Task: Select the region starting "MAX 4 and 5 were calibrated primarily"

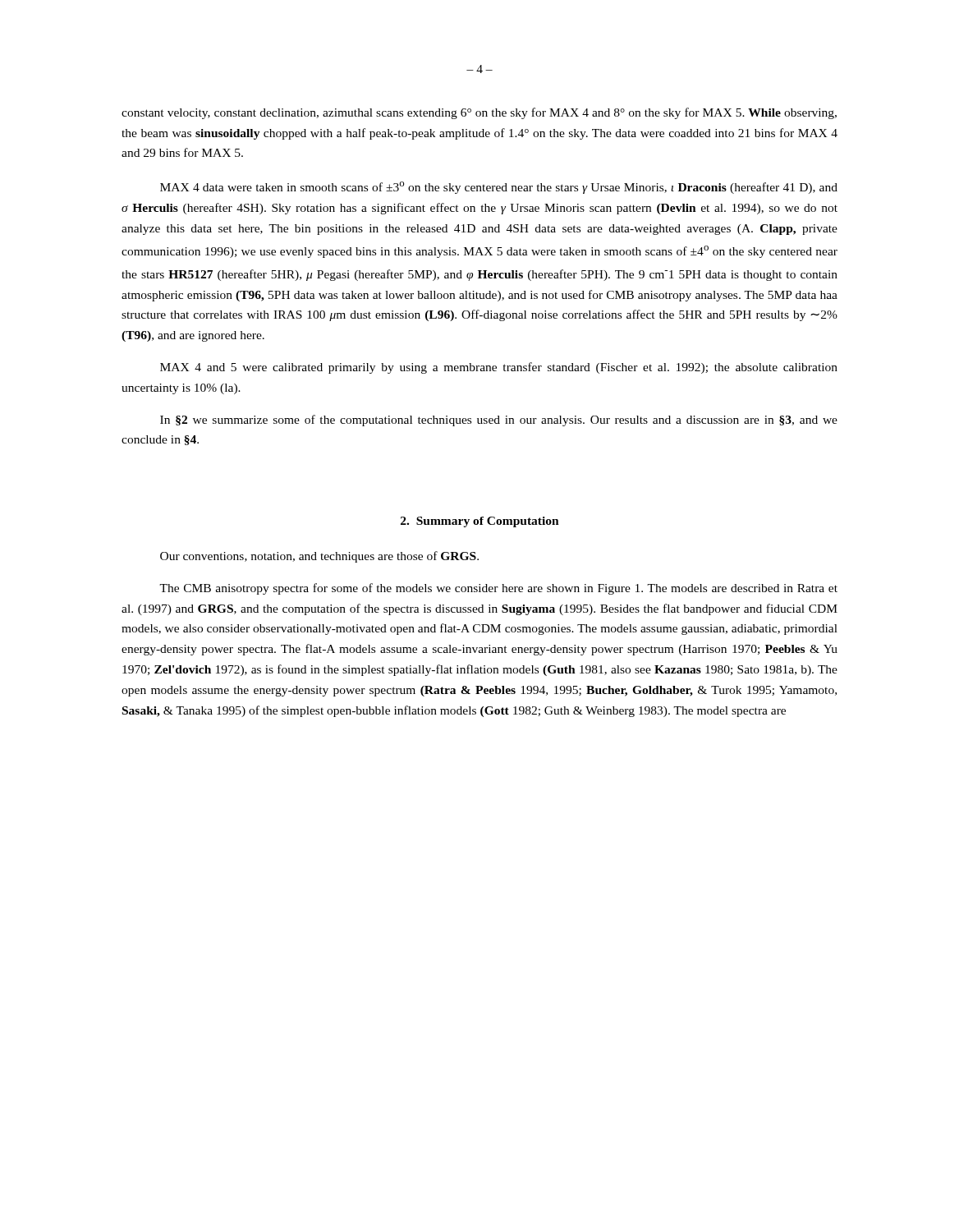Action: (x=480, y=377)
